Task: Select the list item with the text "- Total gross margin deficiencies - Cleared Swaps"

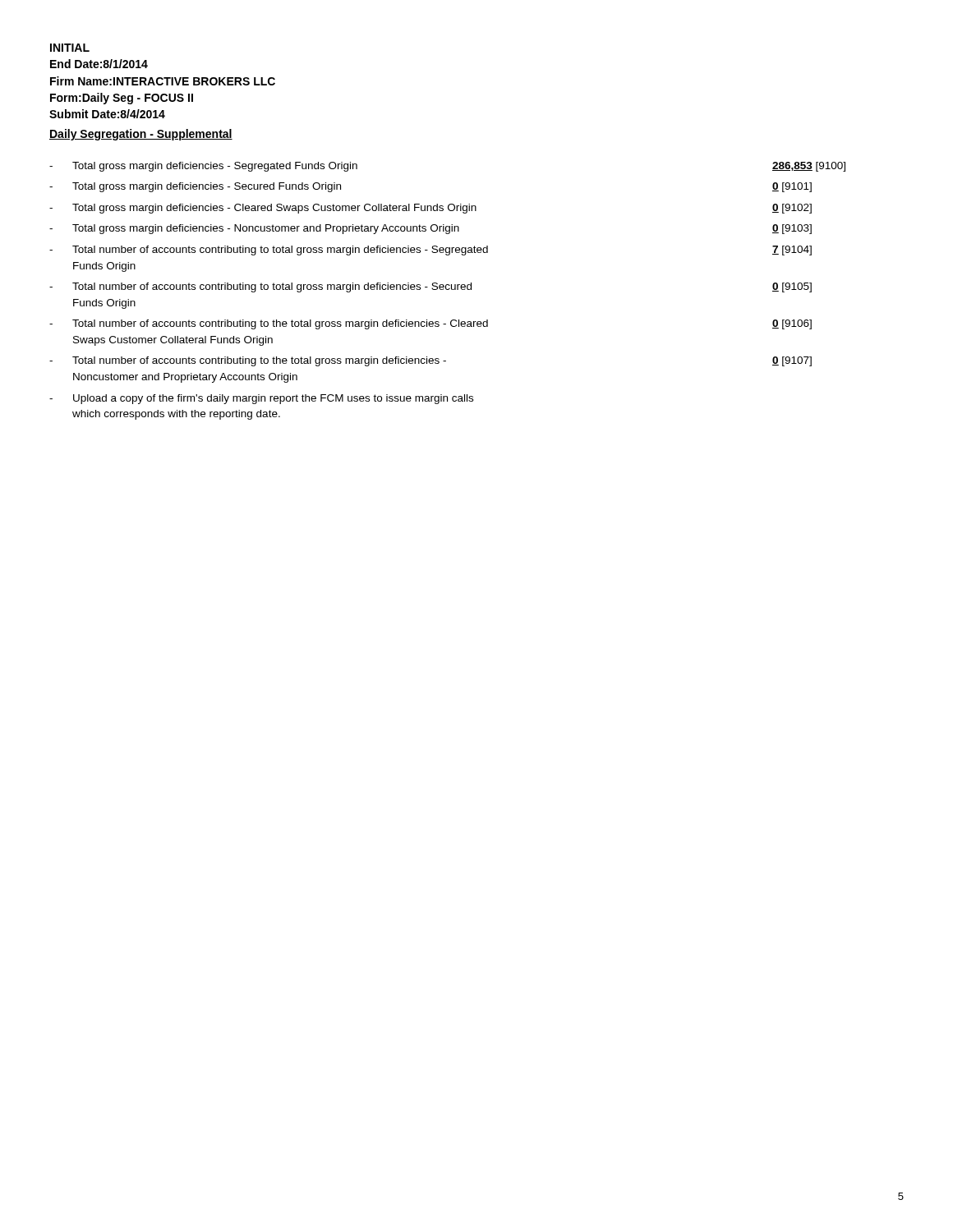Action: point(476,208)
